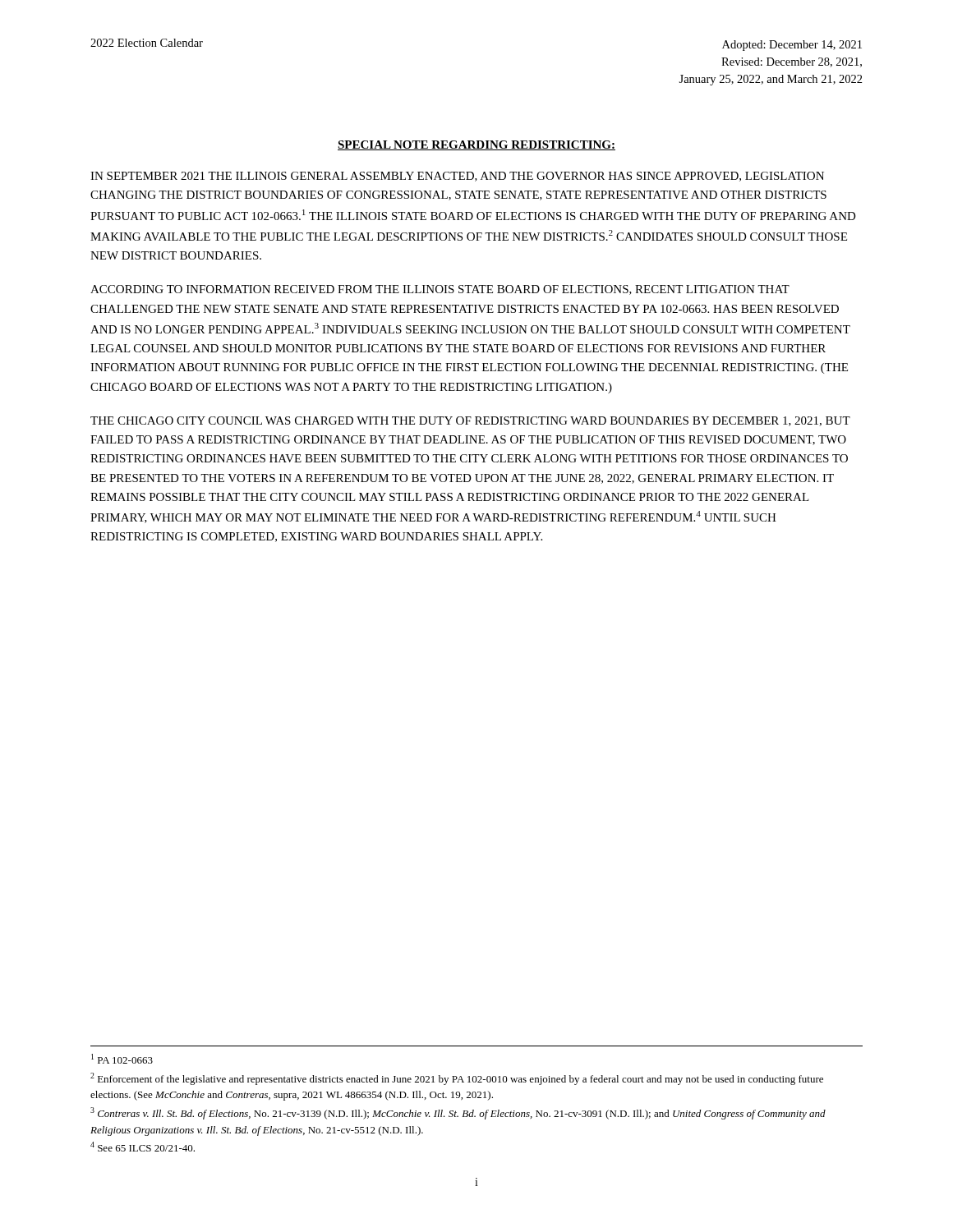The height and width of the screenshot is (1232, 953).
Task: Locate the text block that says "THE CHICAGO CITY COUNCIL WAS CHARGED"
Action: [470, 478]
